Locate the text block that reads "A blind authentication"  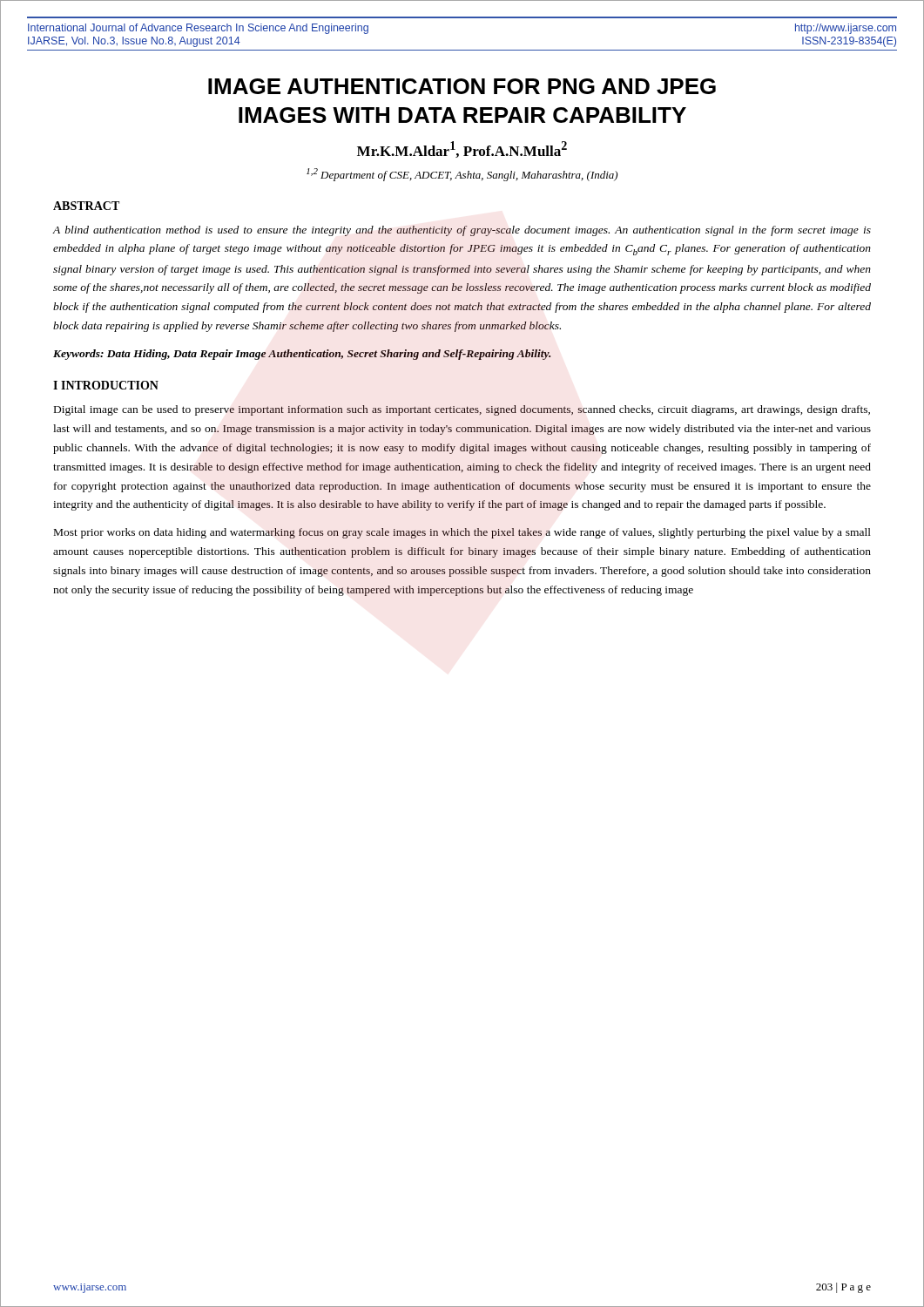(x=462, y=277)
